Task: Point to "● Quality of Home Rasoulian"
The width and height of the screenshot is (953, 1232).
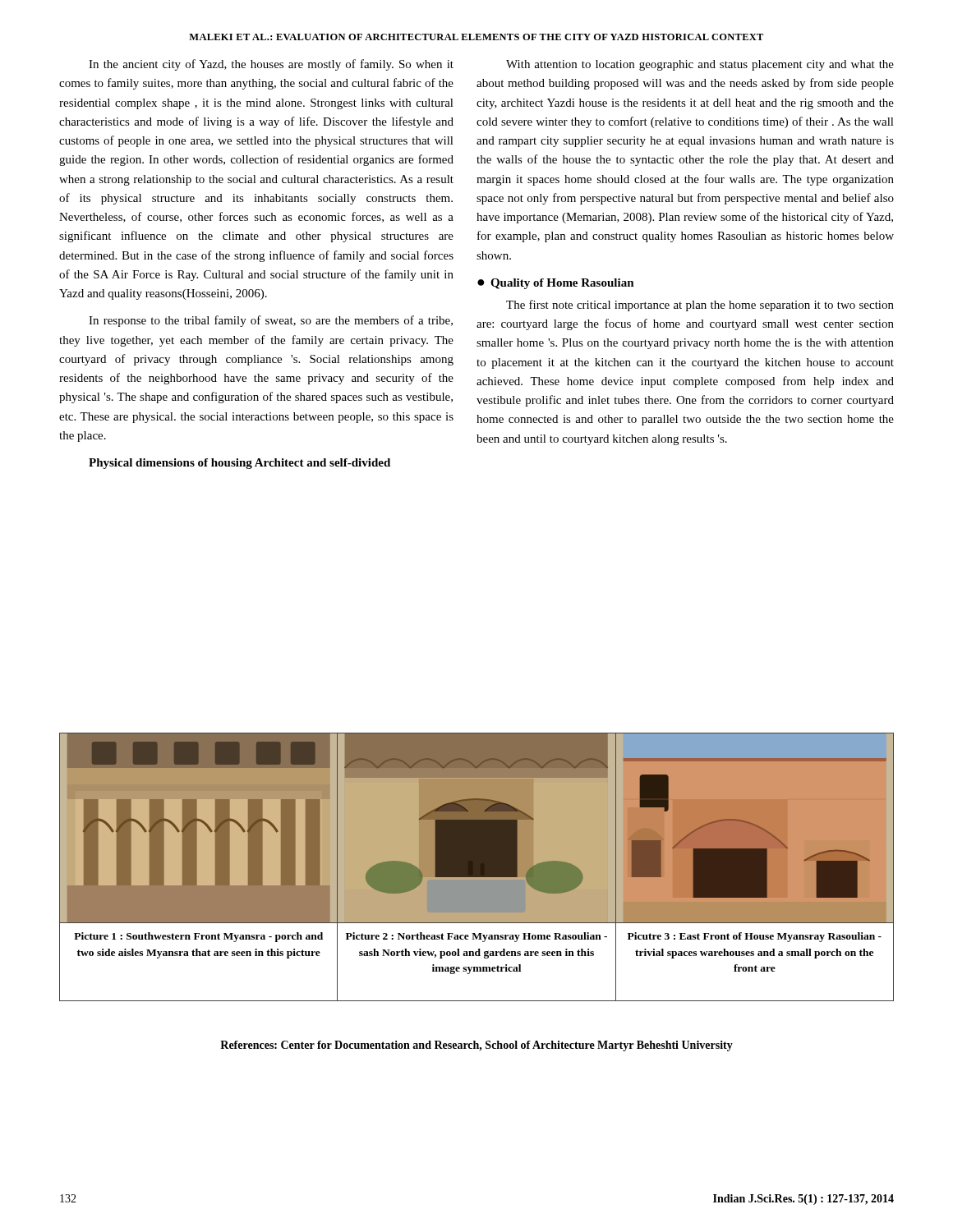Action: click(x=556, y=284)
